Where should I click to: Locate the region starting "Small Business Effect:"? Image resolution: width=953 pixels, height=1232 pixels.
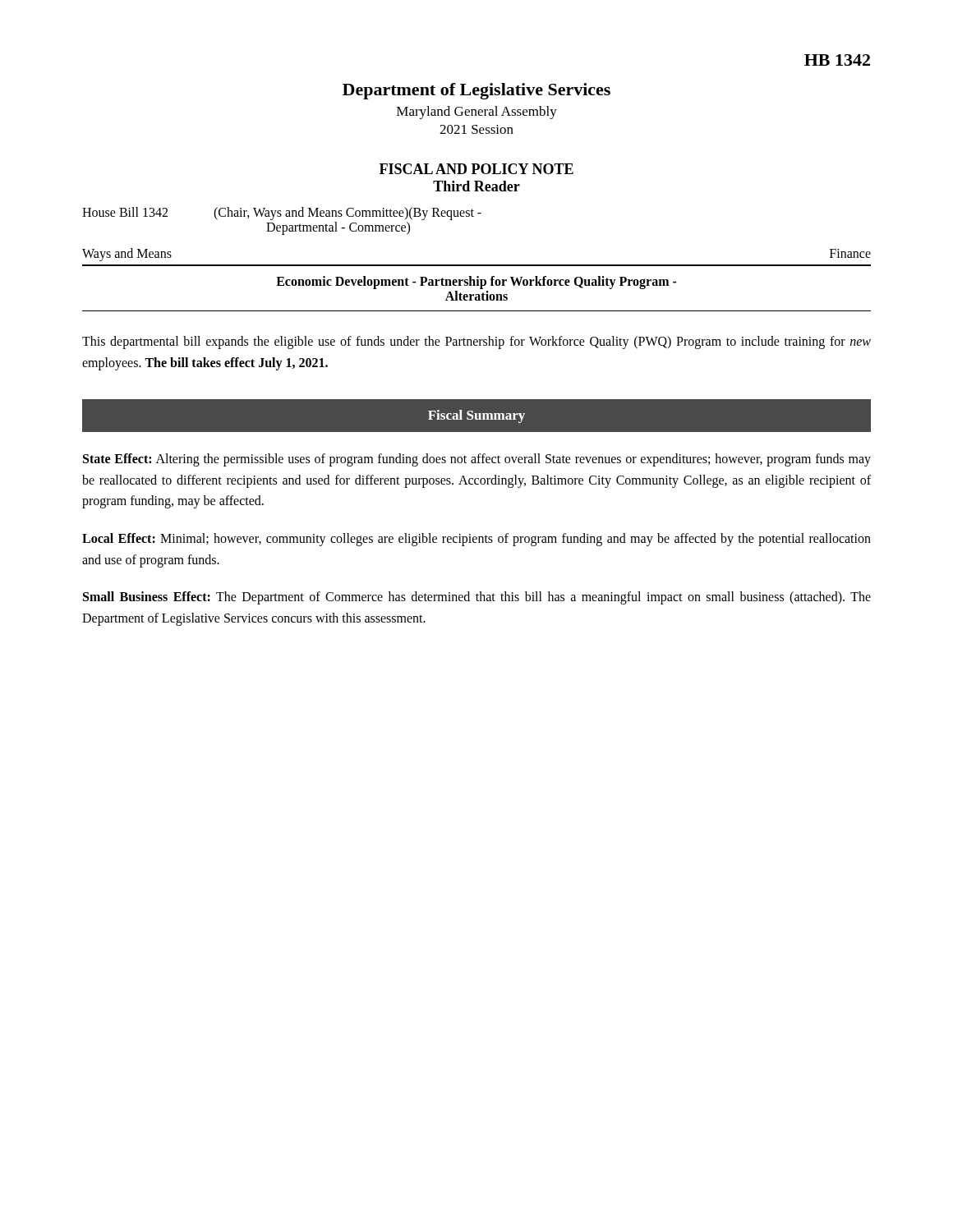476,607
